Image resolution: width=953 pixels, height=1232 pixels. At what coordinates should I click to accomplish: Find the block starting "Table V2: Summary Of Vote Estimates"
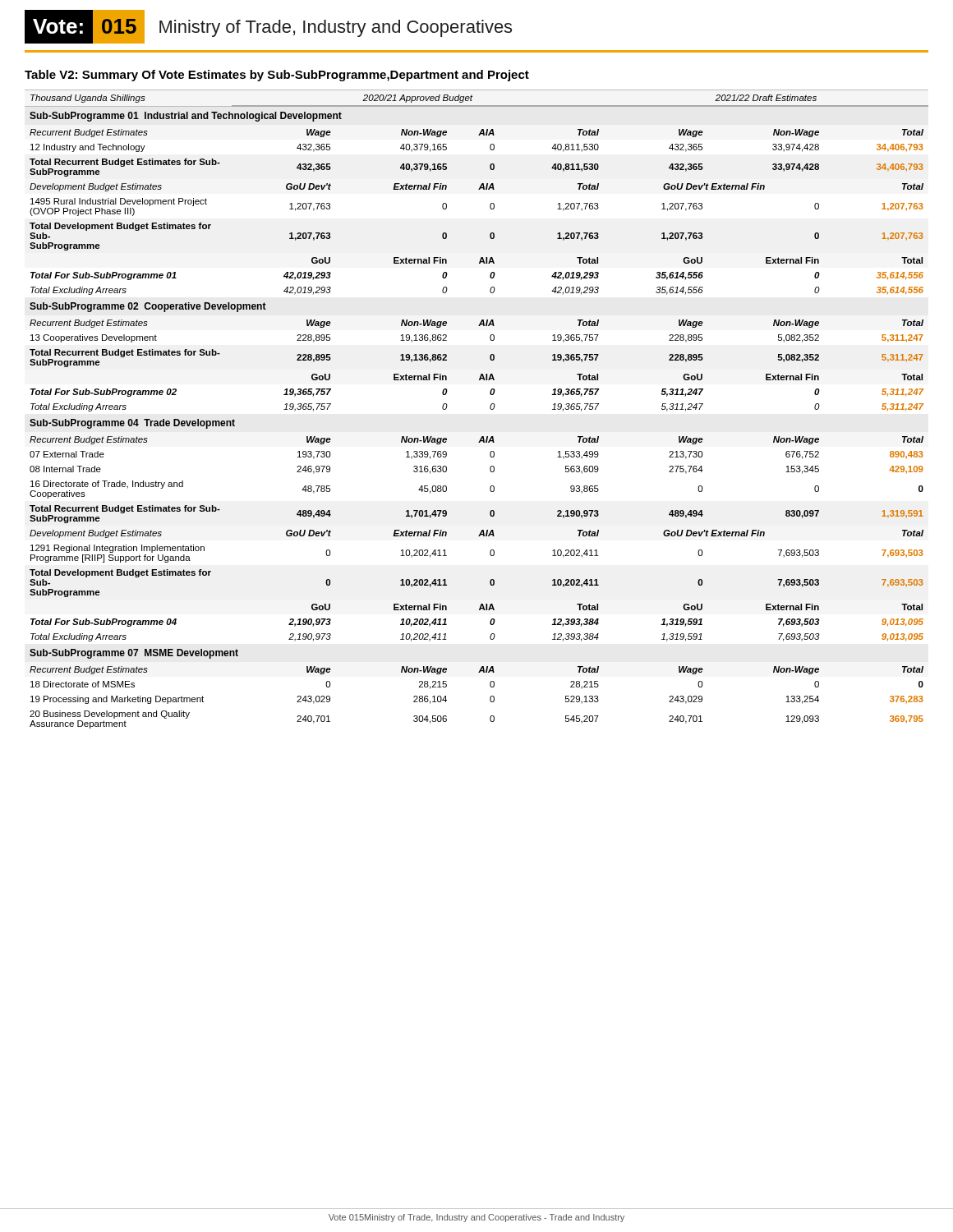click(277, 74)
